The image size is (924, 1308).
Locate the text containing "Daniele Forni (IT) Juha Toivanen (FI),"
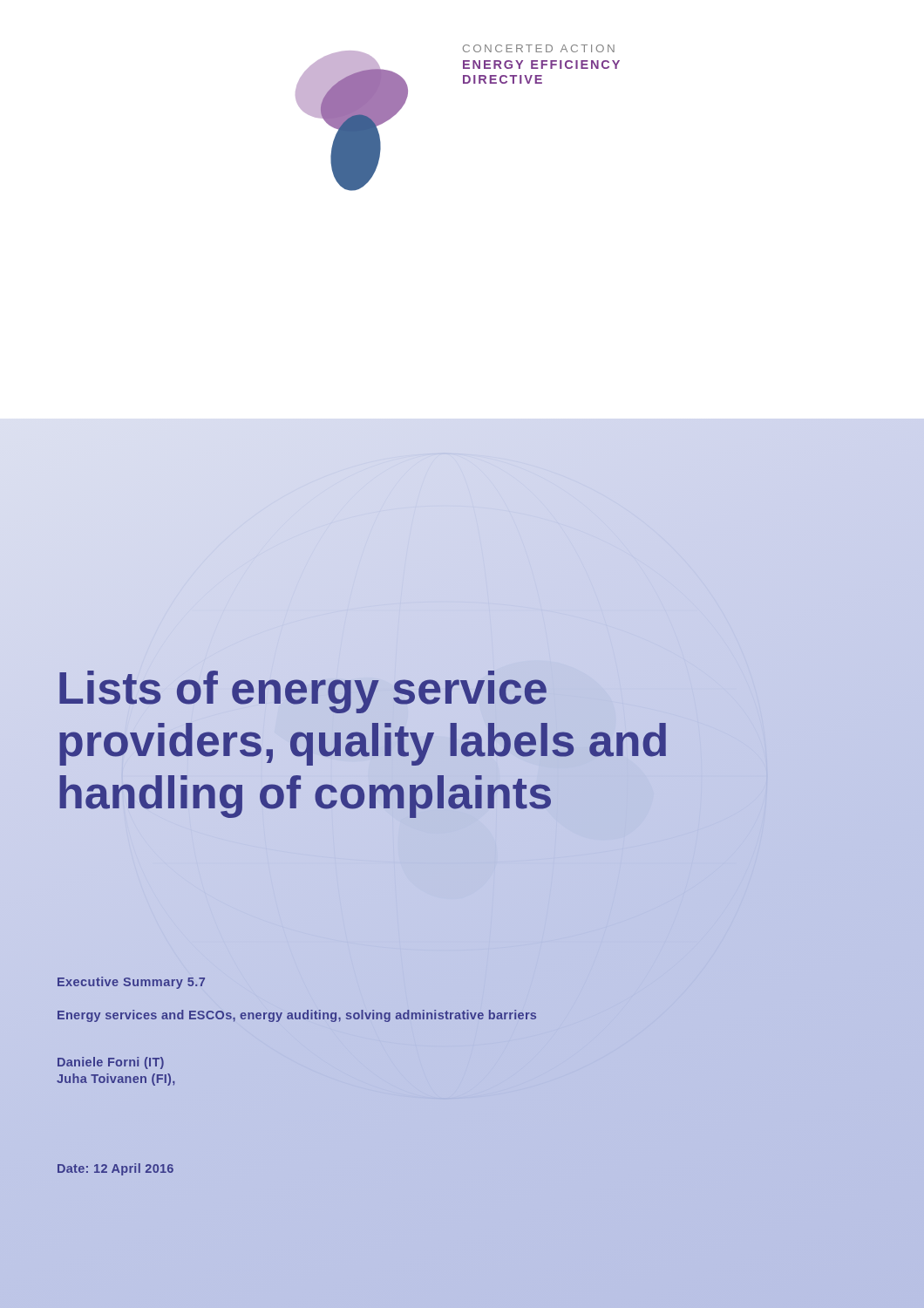(116, 1070)
